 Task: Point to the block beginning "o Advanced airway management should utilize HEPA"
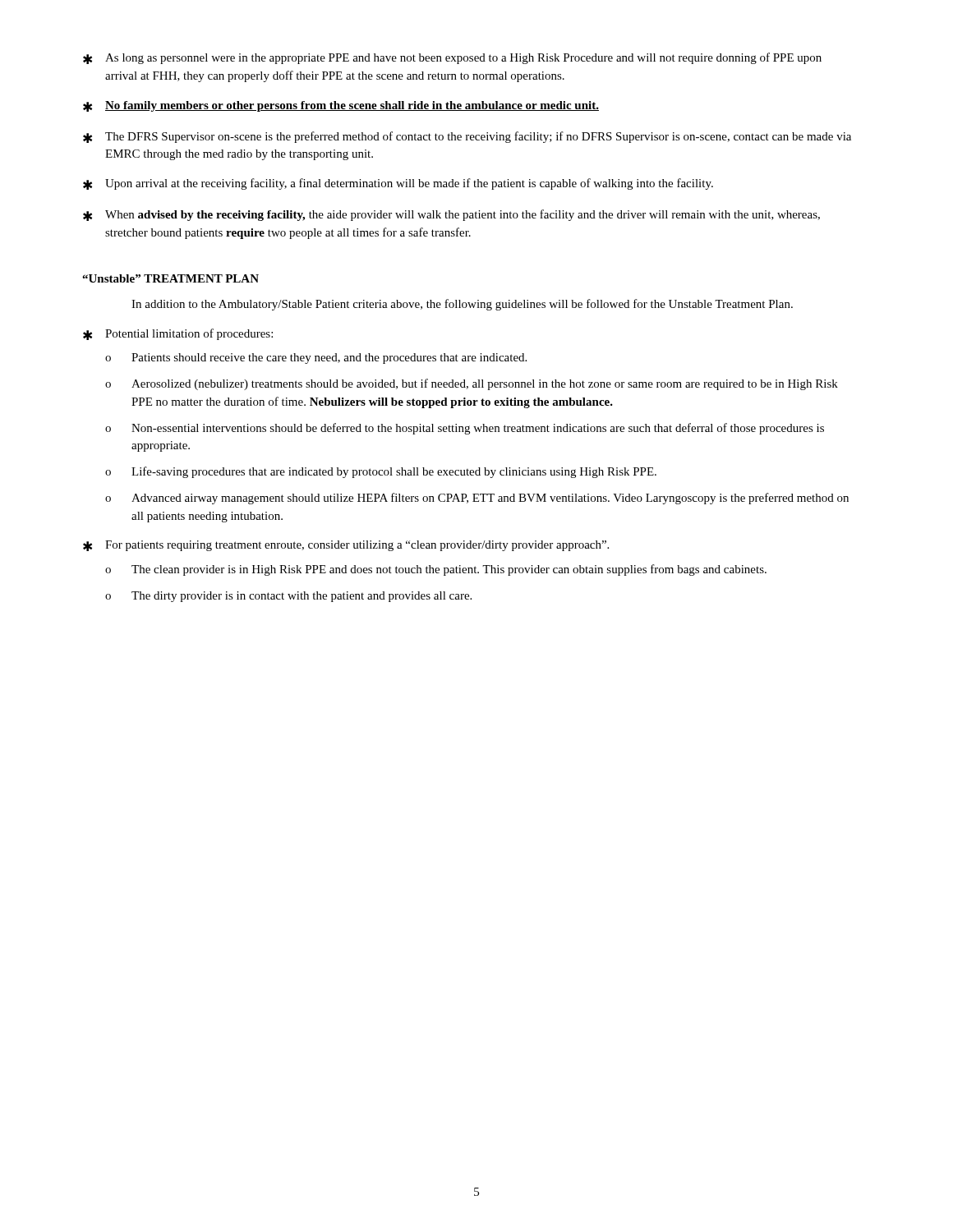[480, 507]
